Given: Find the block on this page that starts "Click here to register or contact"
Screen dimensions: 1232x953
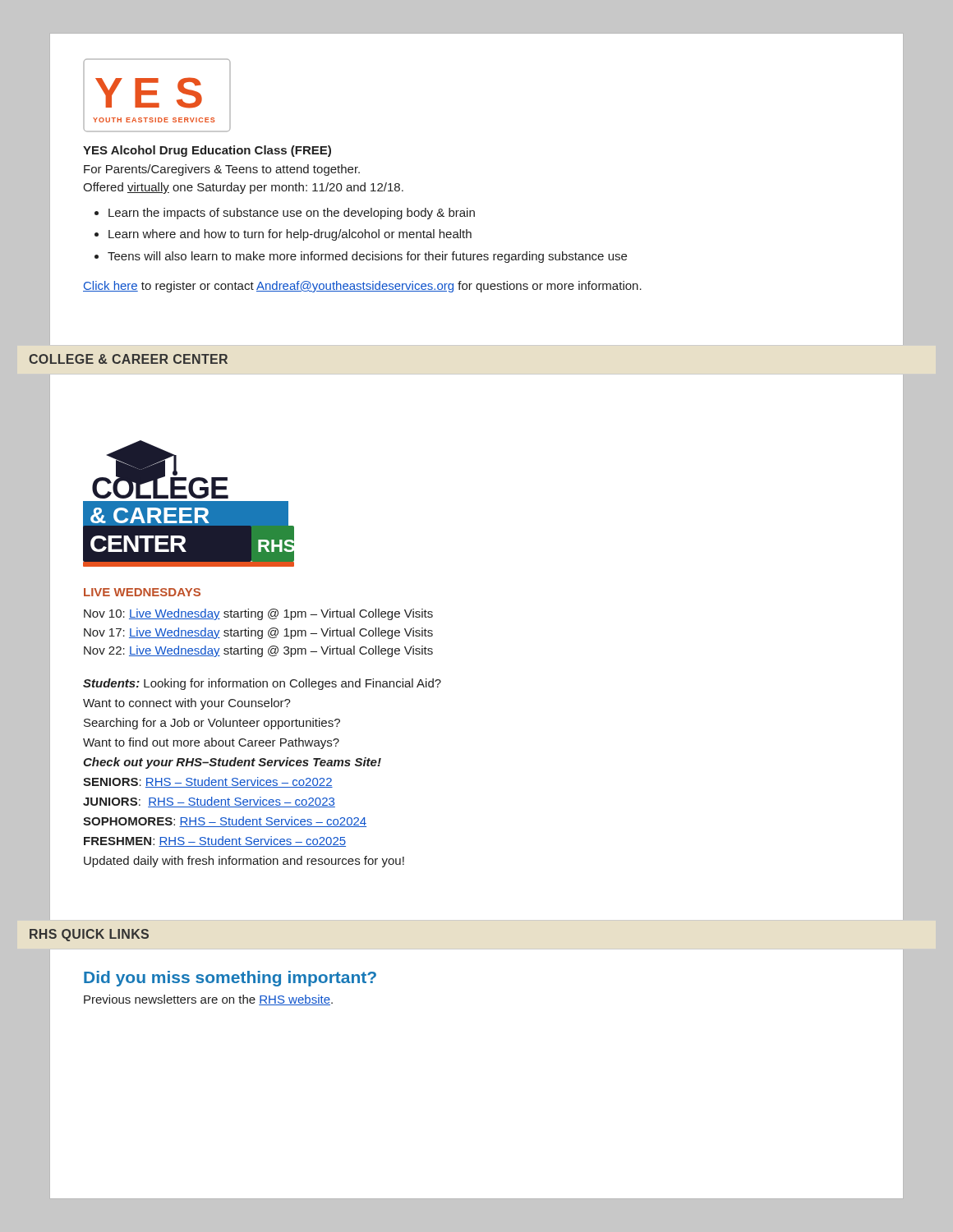Looking at the screenshot, I should pyautogui.click(x=363, y=285).
